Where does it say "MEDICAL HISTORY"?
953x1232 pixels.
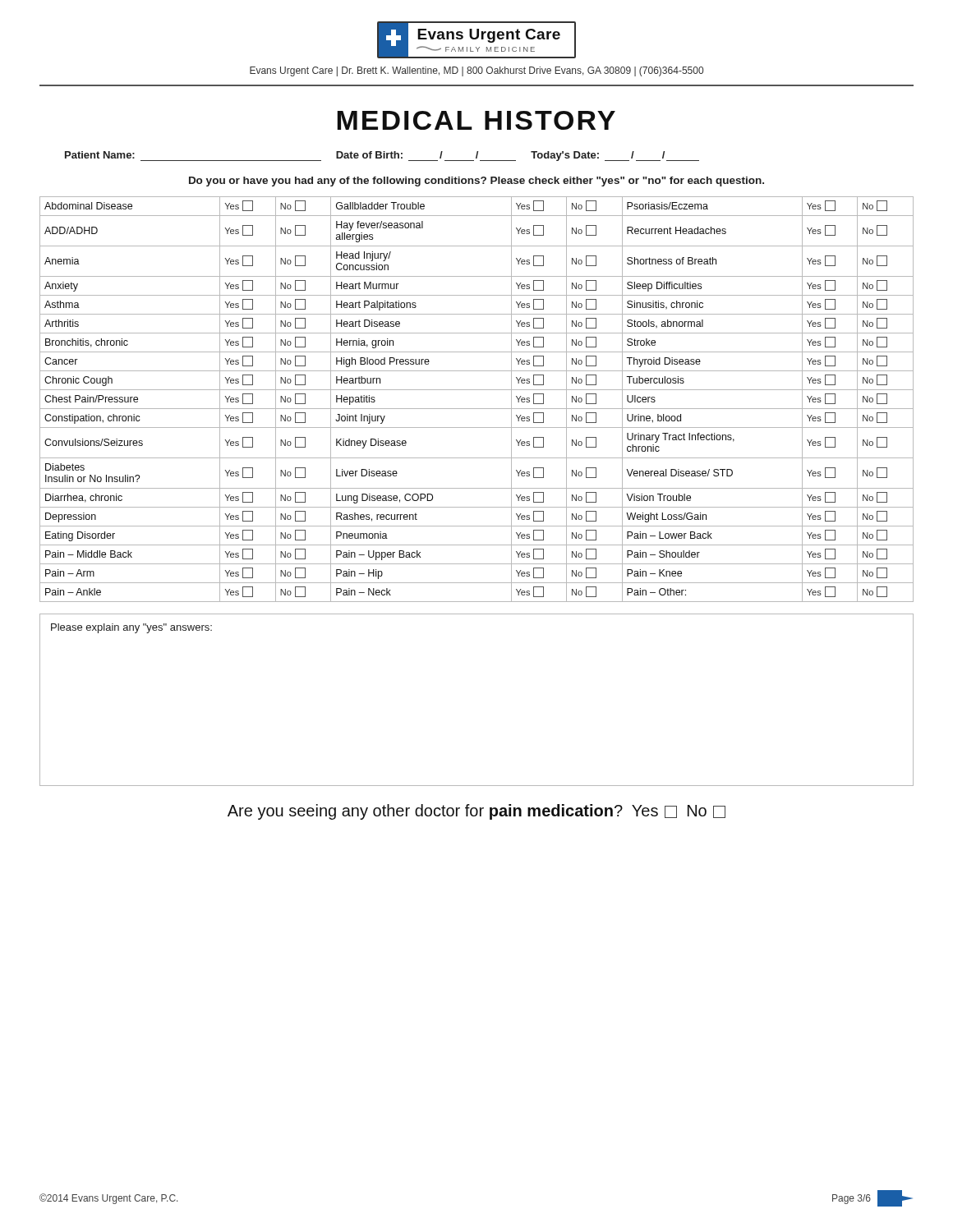476,120
